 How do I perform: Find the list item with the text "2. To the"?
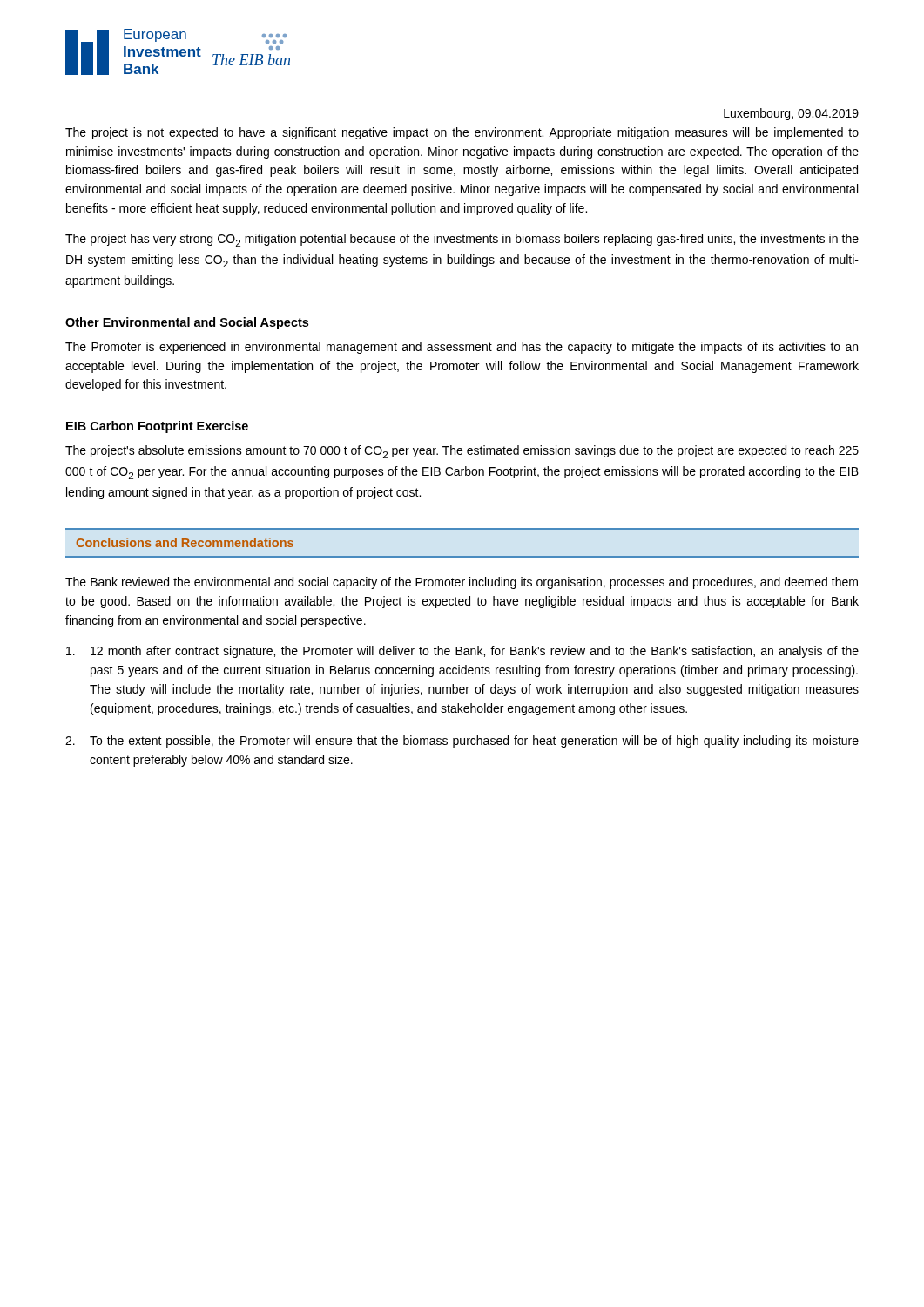coord(462,751)
